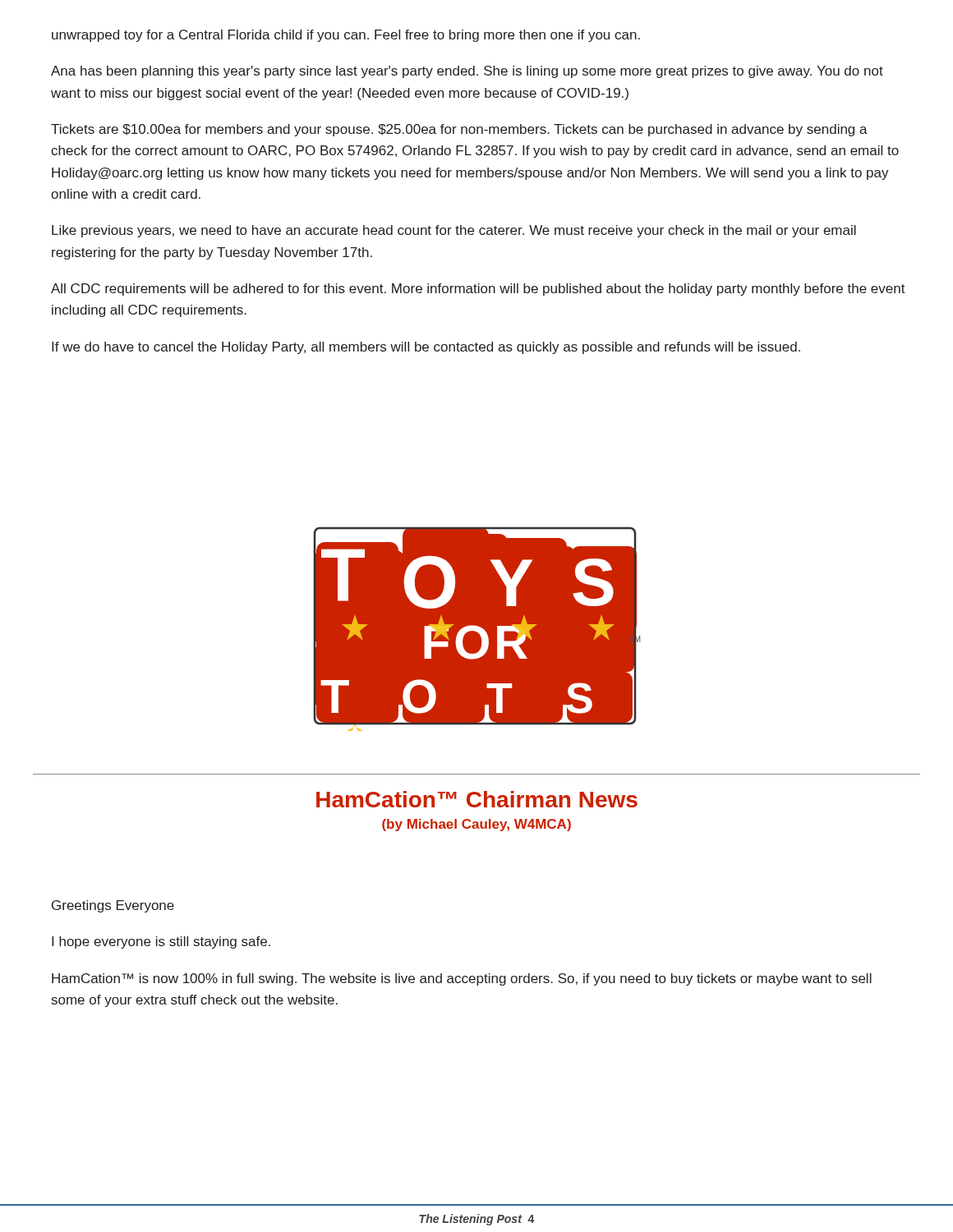Locate the text block that reads "HamCation™ is now 100% in full"
Screen dimensions: 1232x953
(461, 989)
